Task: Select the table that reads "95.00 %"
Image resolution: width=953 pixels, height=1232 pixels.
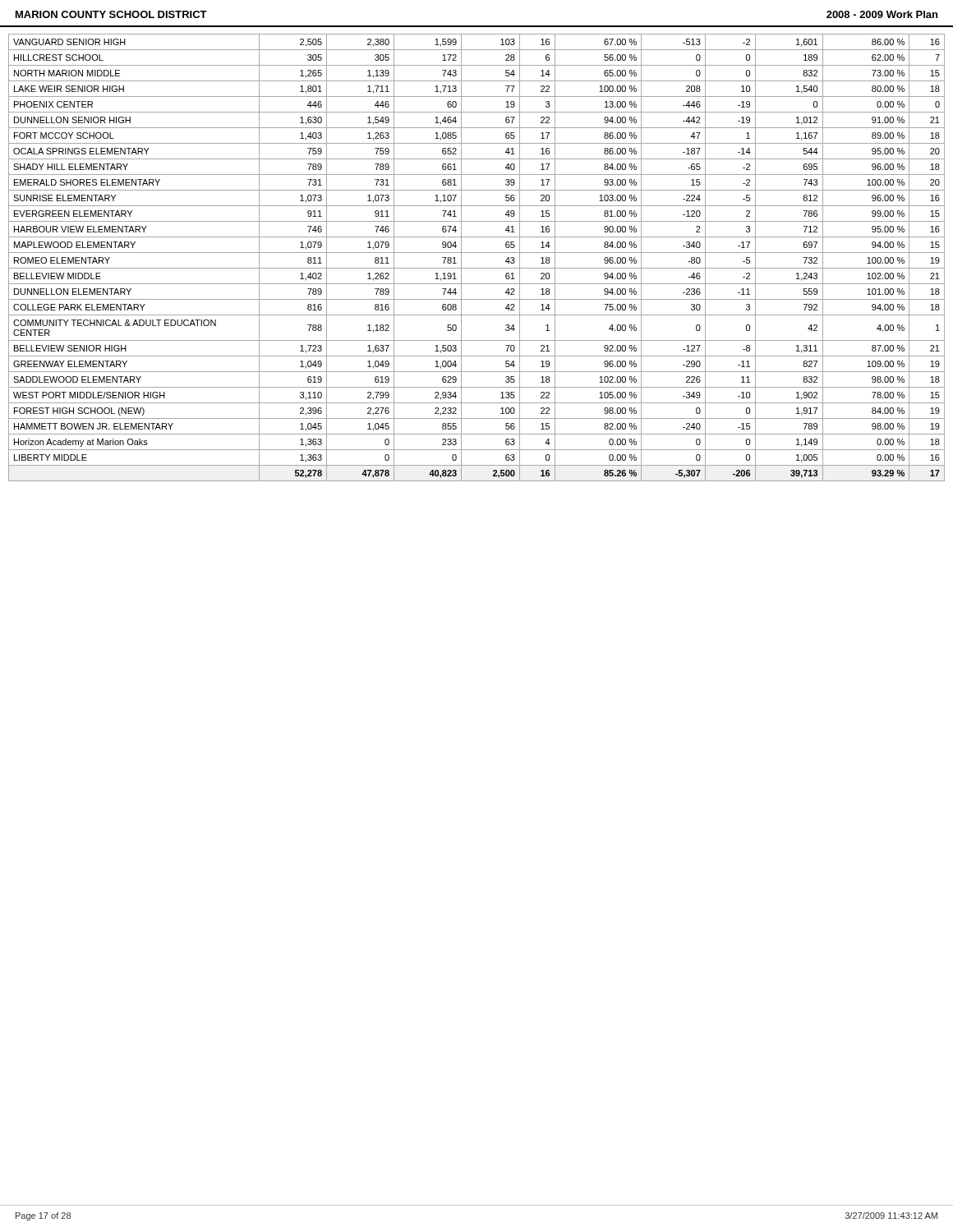Action: tap(476, 257)
